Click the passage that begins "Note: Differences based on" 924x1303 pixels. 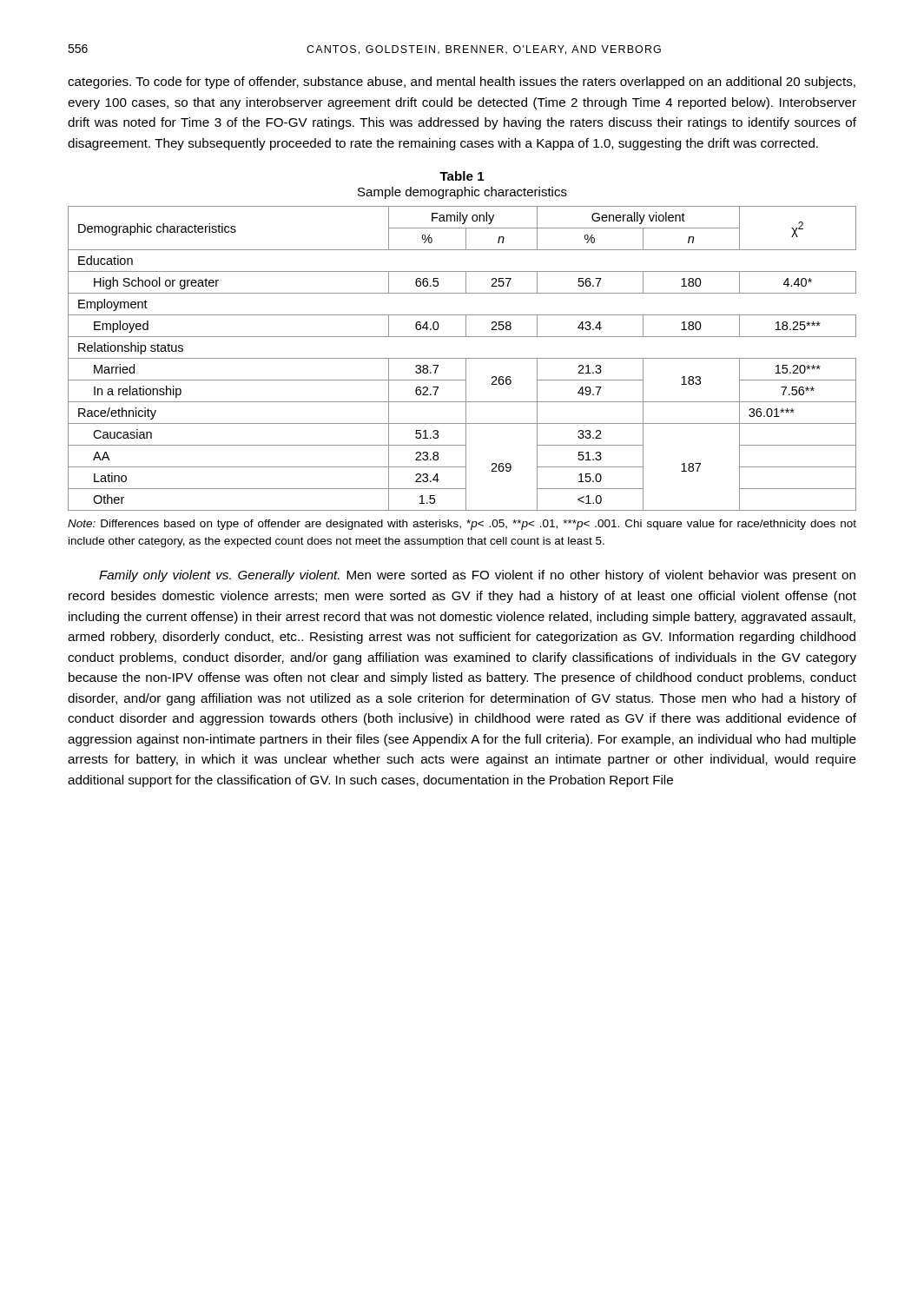click(x=462, y=532)
